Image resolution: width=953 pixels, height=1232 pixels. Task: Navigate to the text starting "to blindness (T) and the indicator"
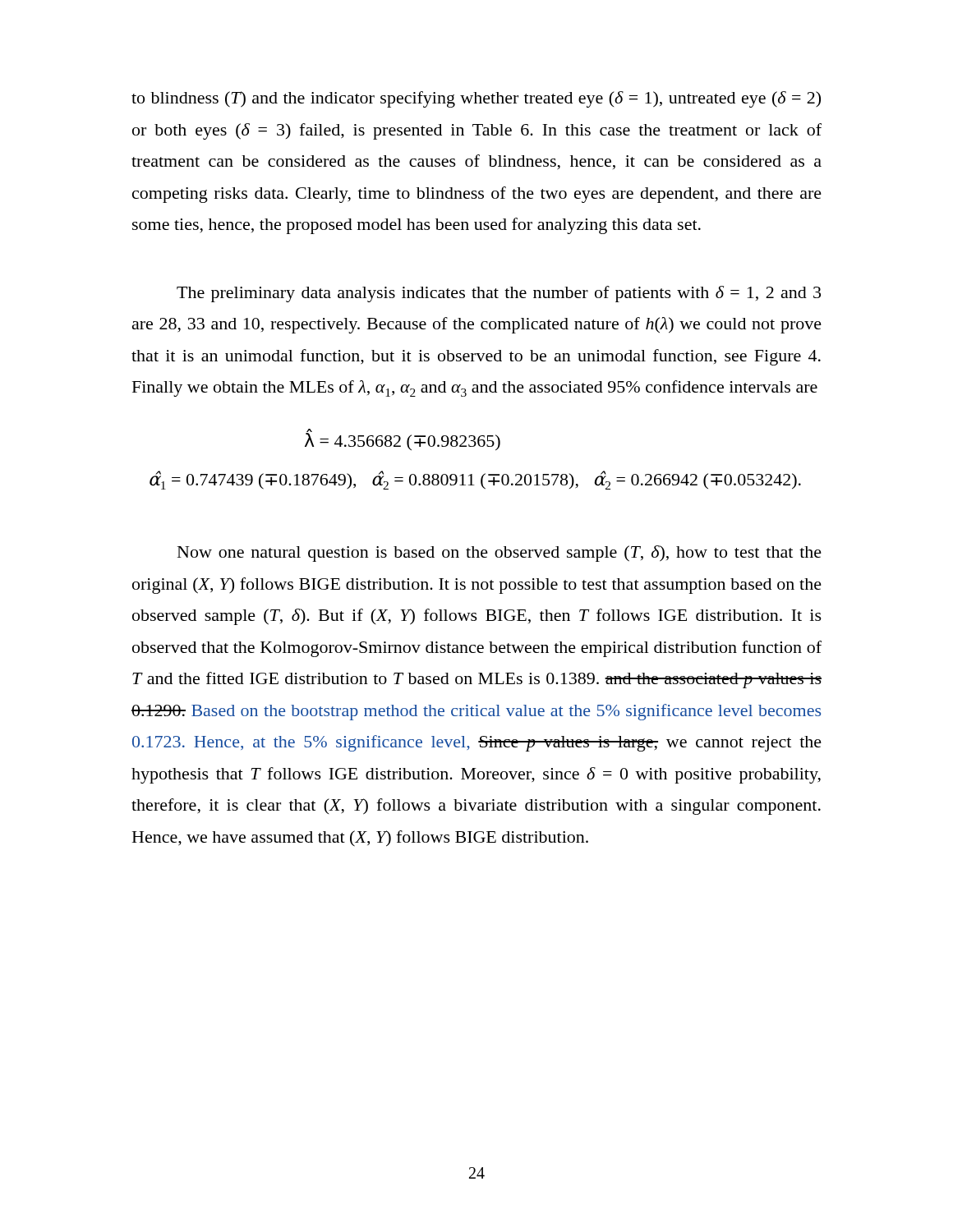click(x=476, y=161)
